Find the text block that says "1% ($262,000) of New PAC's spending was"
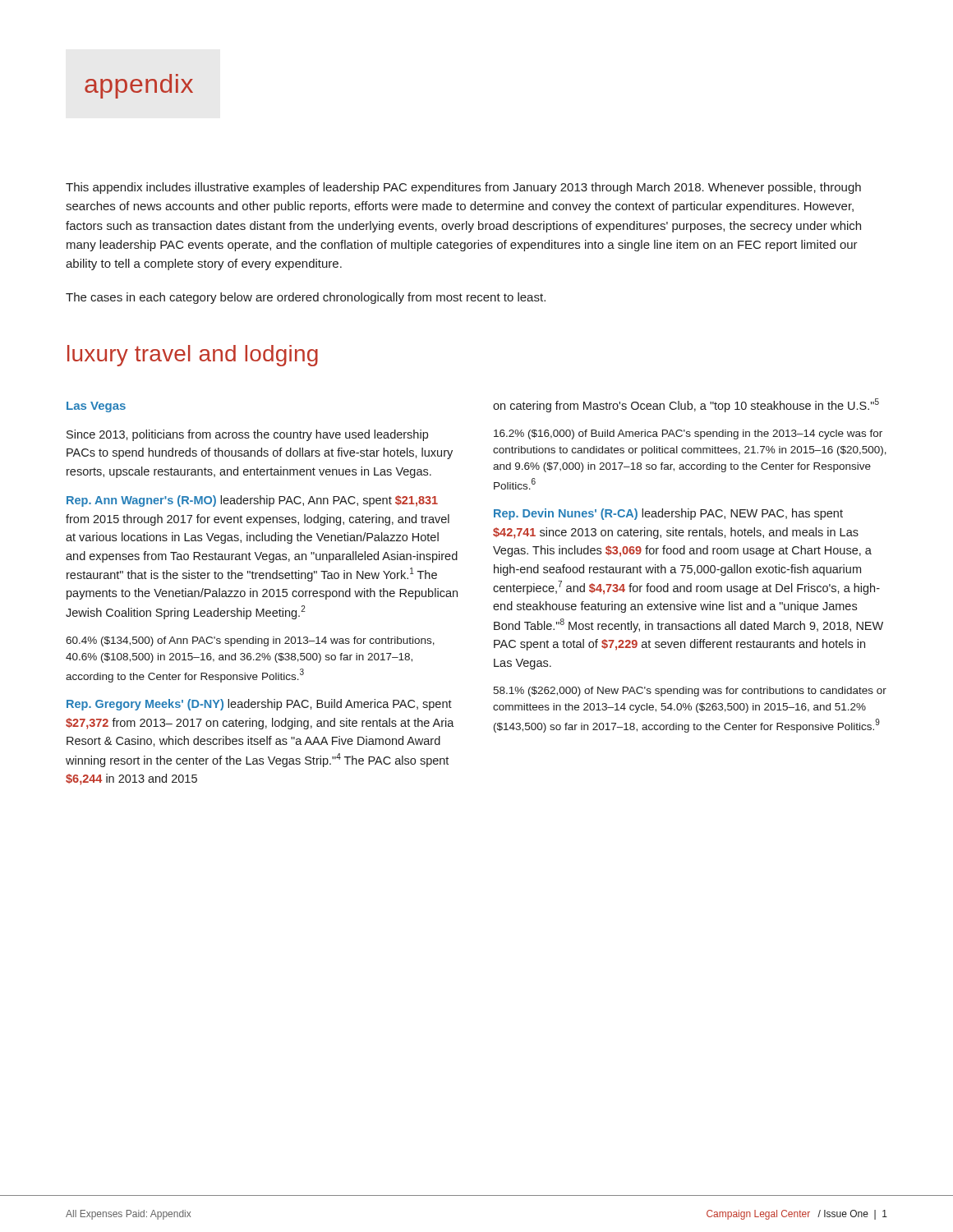Image resolution: width=953 pixels, height=1232 pixels. pos(690,709)
